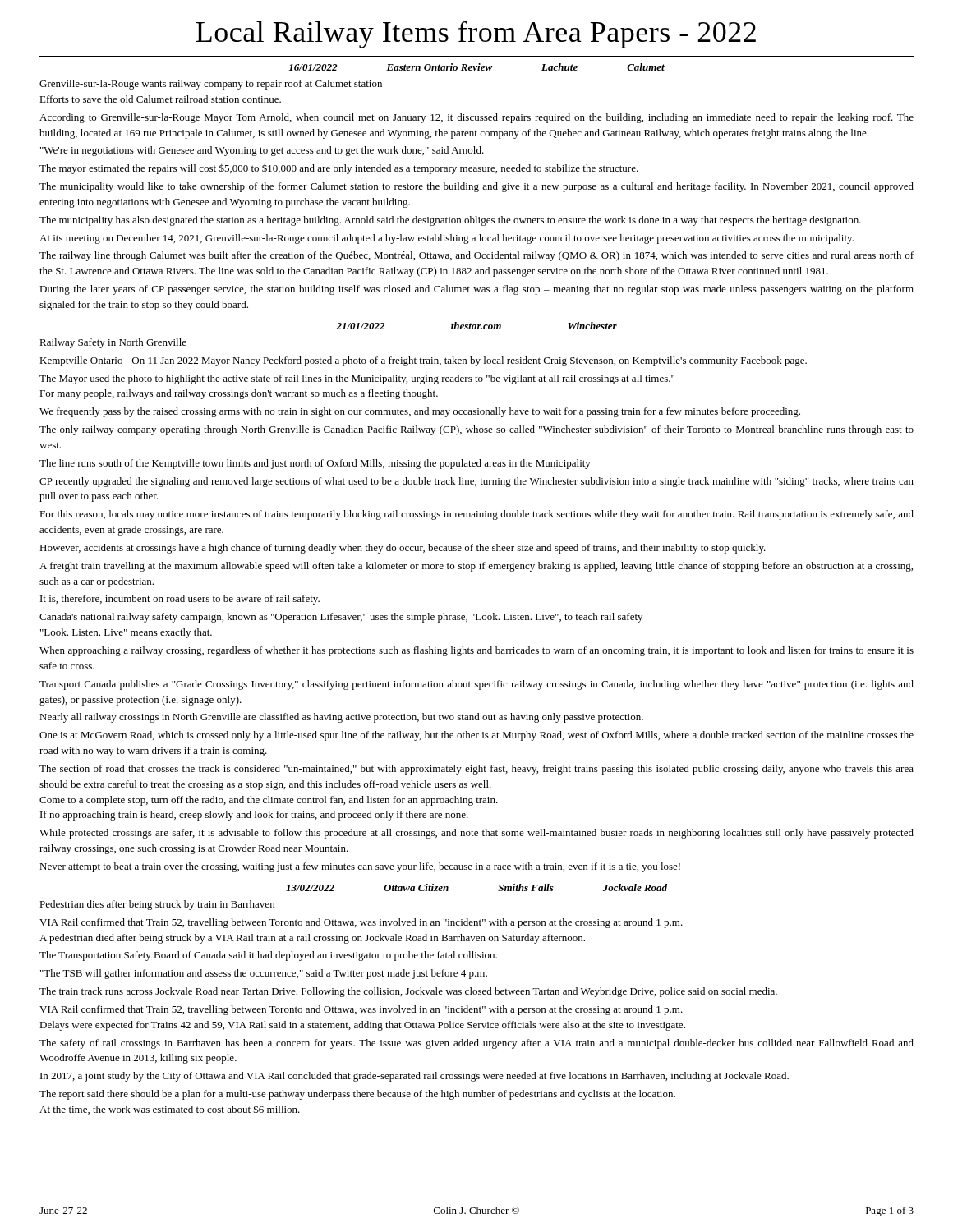This screenshot has width=953, height=1232.
Task: Select the text block containing "The safety of rail crossings in Barrhaven"
Action: point(476,1050)
